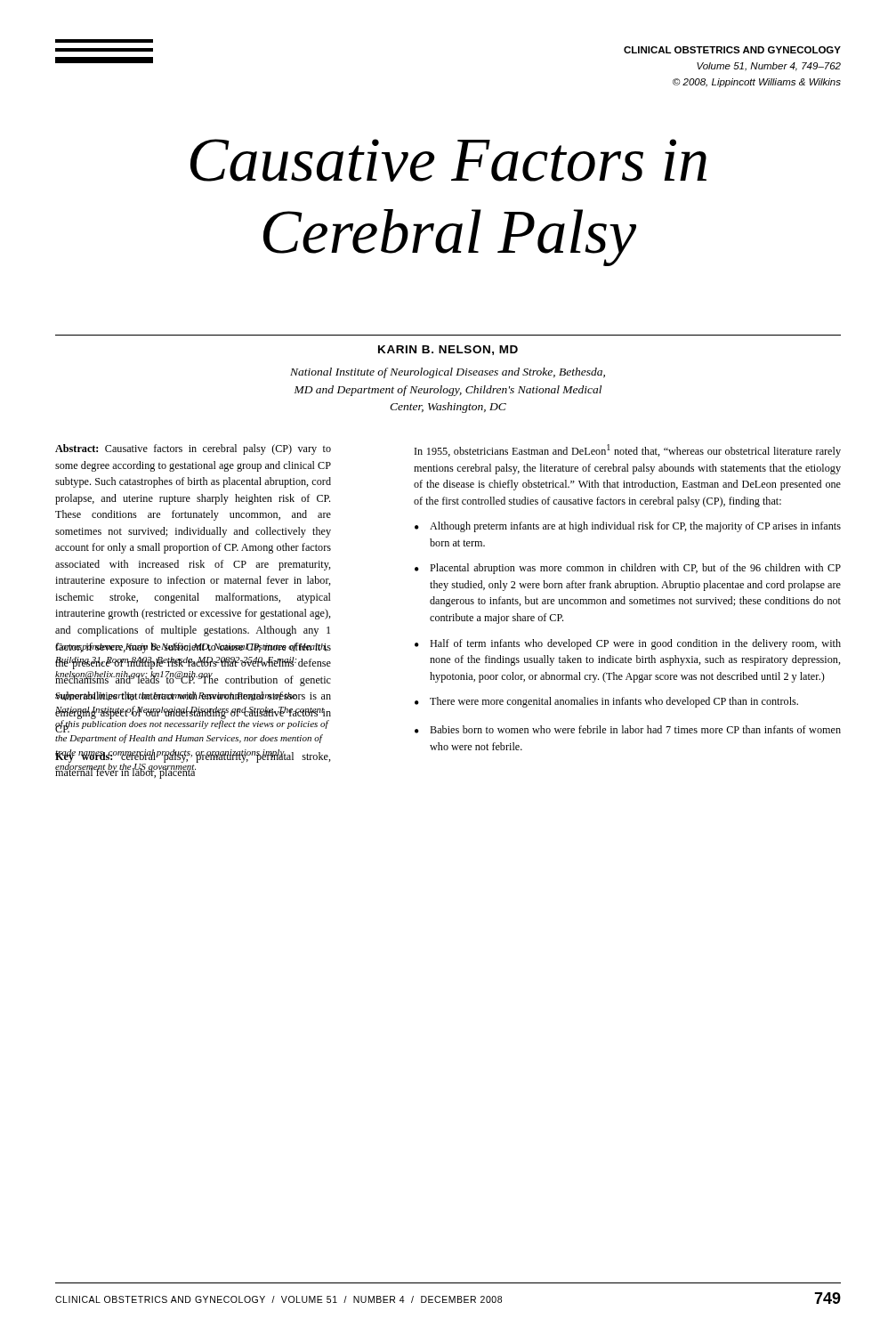896x1335 pixels.
Task: Find the element starting "In 1955, obstetricians Eastman and"
Action: (627, 475)
